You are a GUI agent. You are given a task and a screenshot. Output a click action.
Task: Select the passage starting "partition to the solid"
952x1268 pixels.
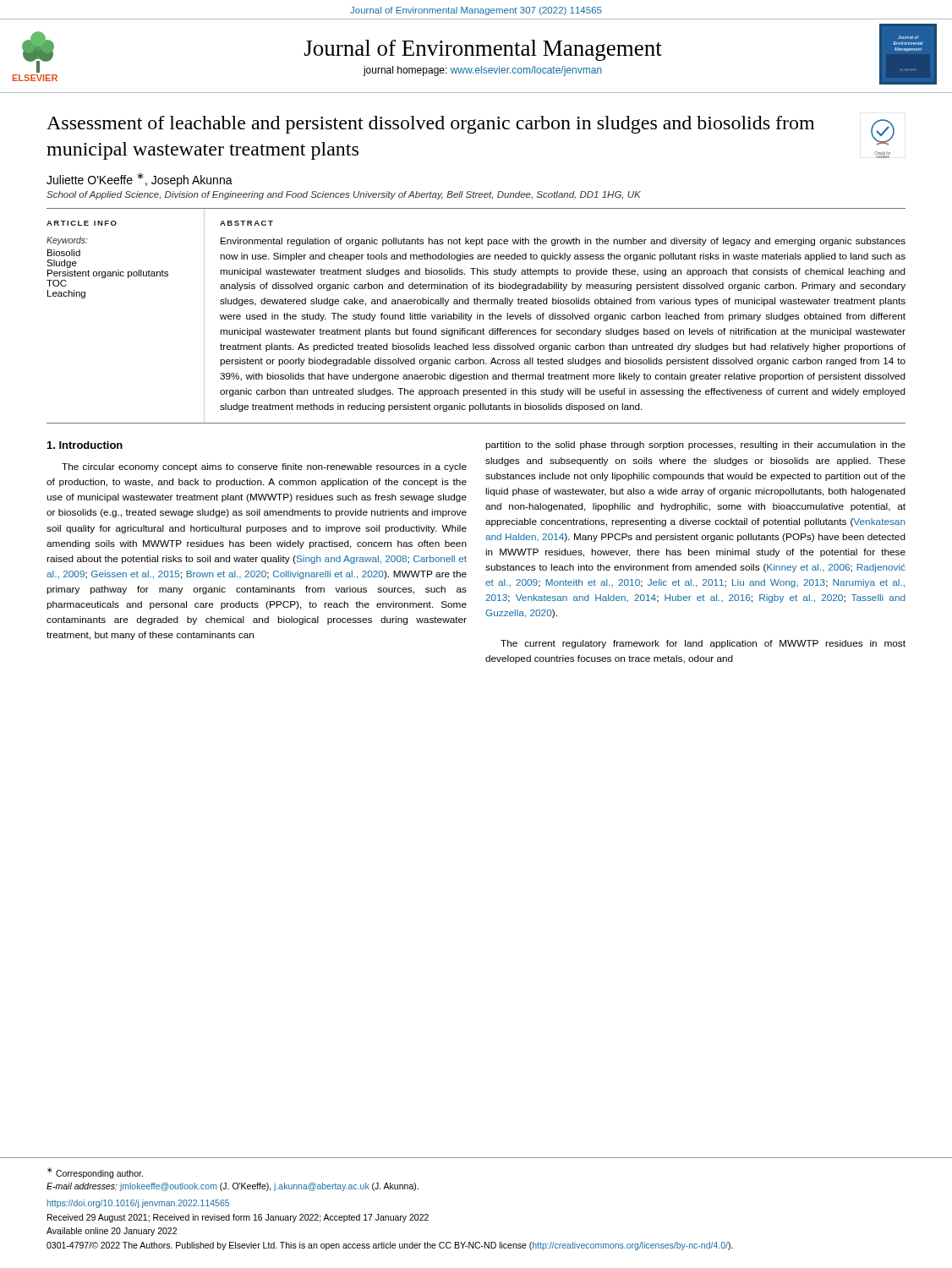695,529
